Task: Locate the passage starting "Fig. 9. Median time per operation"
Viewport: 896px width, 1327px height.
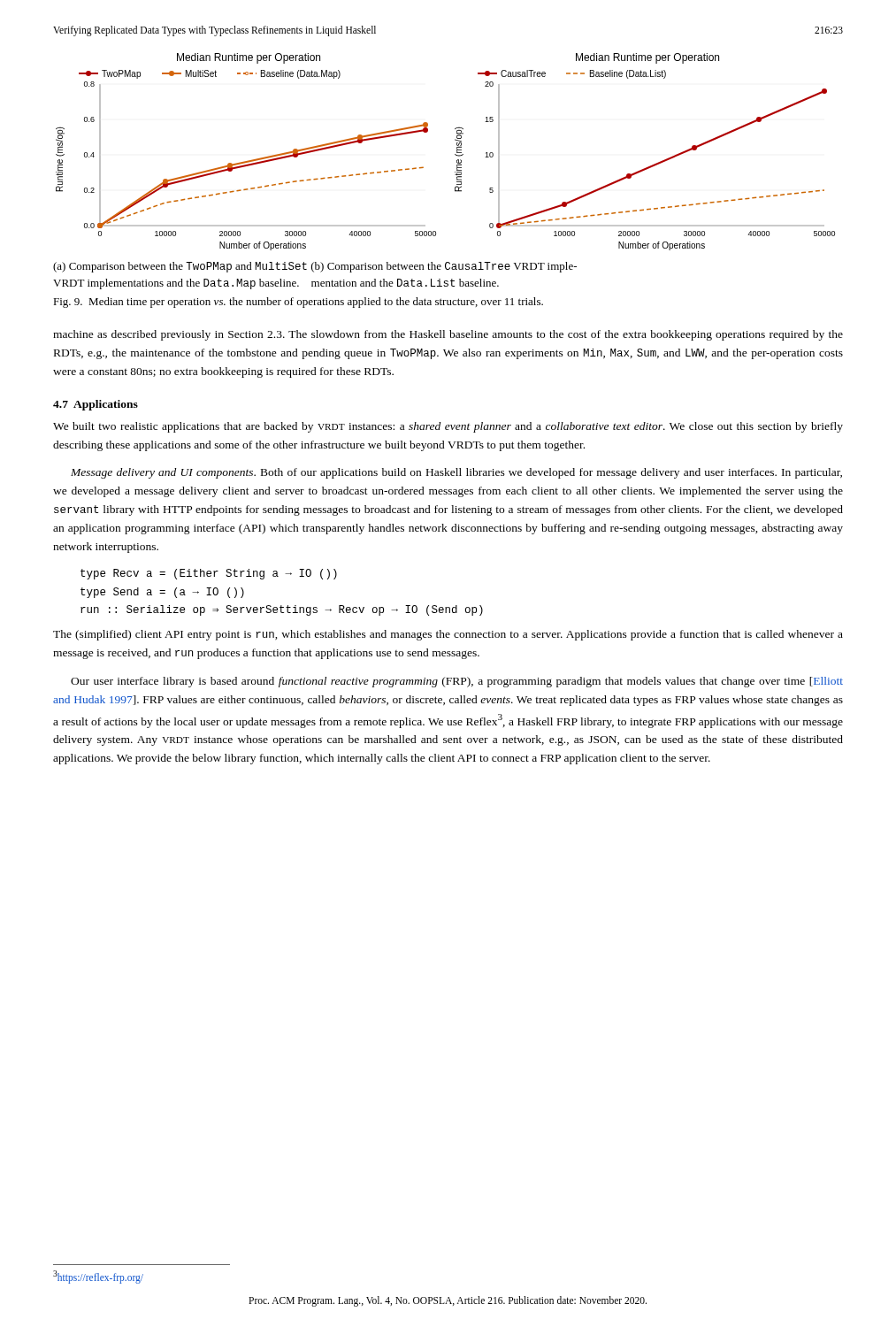Action: click(298, 301)
